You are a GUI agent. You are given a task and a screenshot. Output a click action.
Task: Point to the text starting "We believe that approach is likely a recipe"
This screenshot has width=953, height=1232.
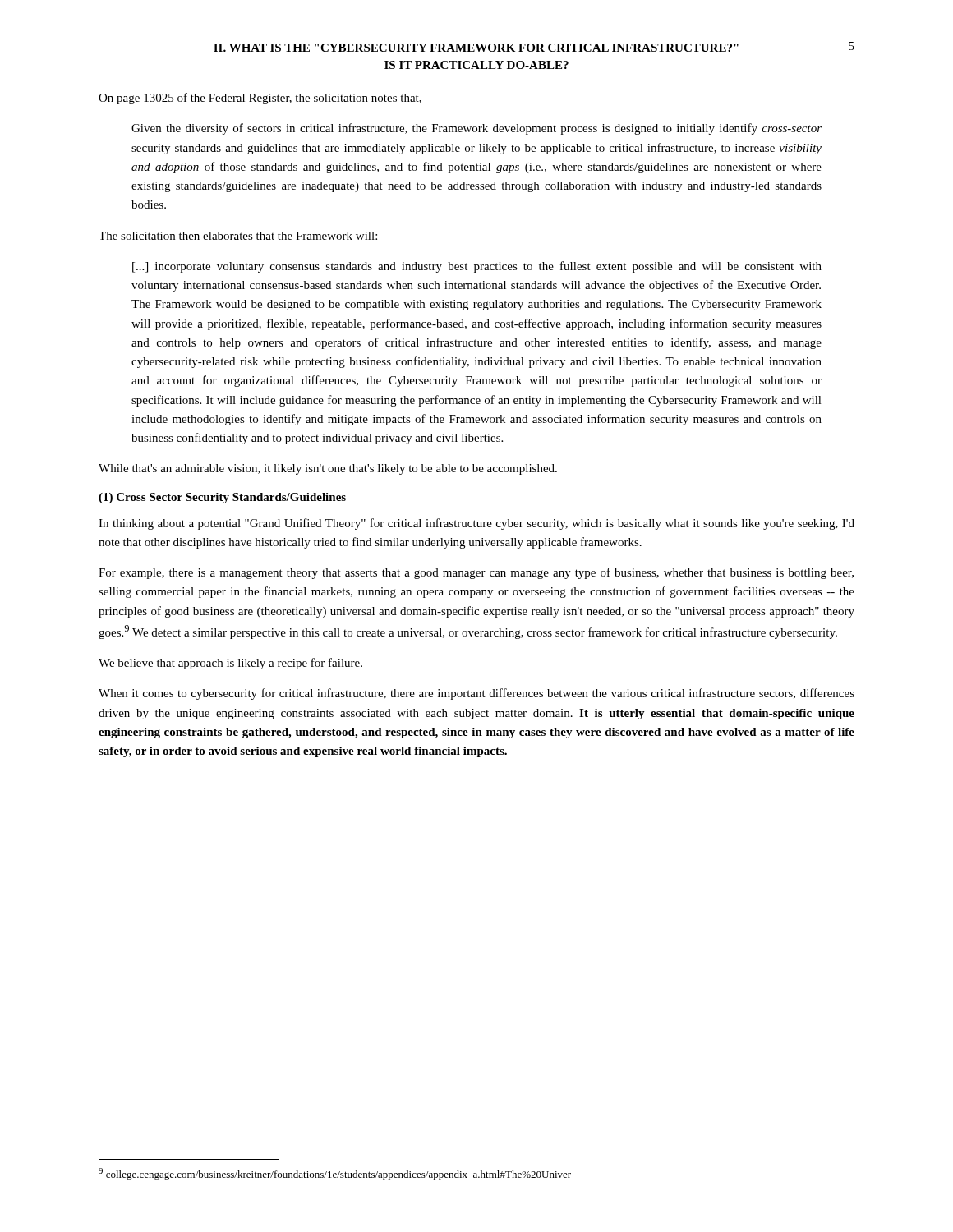(x=231, y=663)
